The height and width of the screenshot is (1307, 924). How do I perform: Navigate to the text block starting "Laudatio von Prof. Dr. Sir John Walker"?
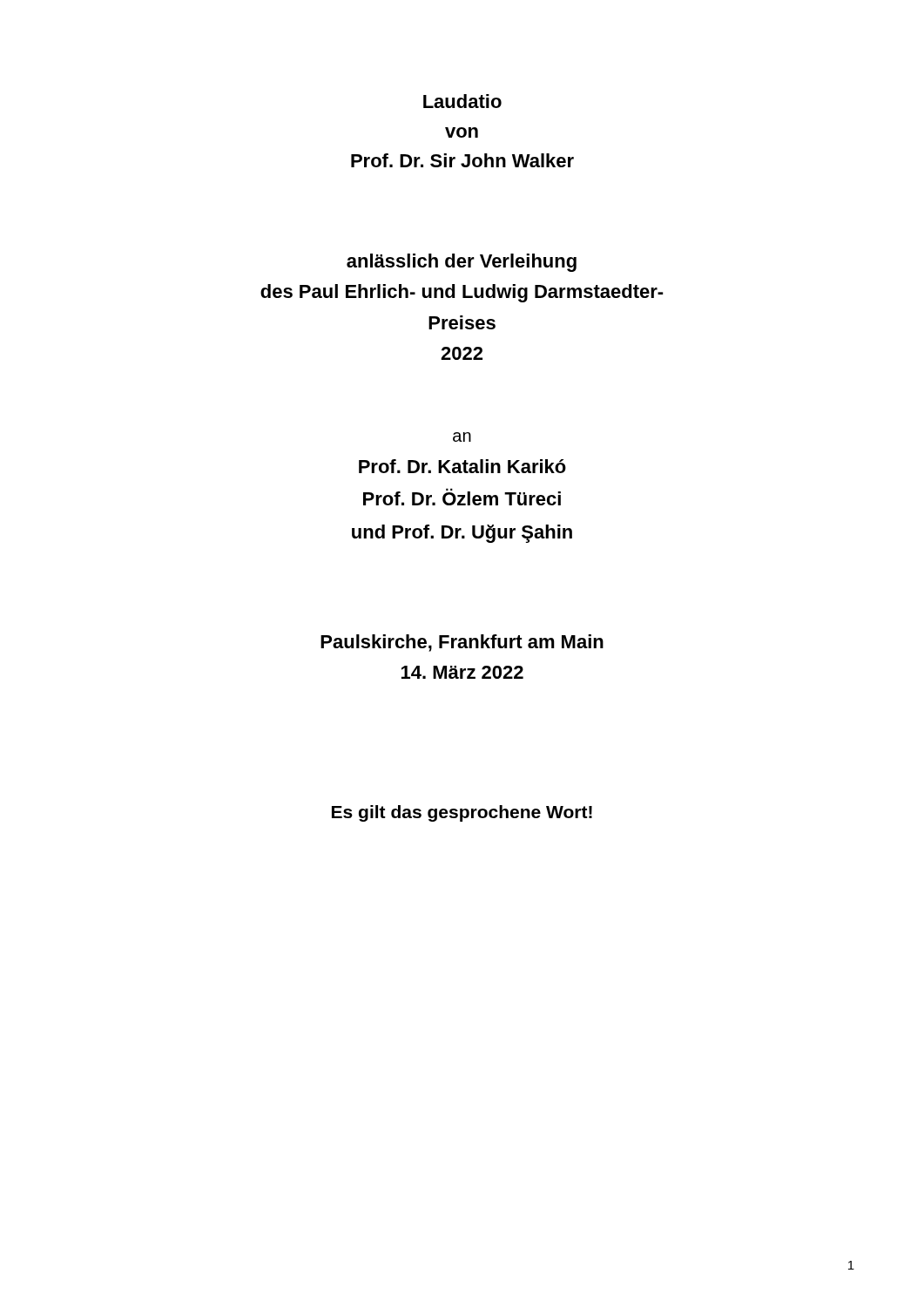point(462,132)
